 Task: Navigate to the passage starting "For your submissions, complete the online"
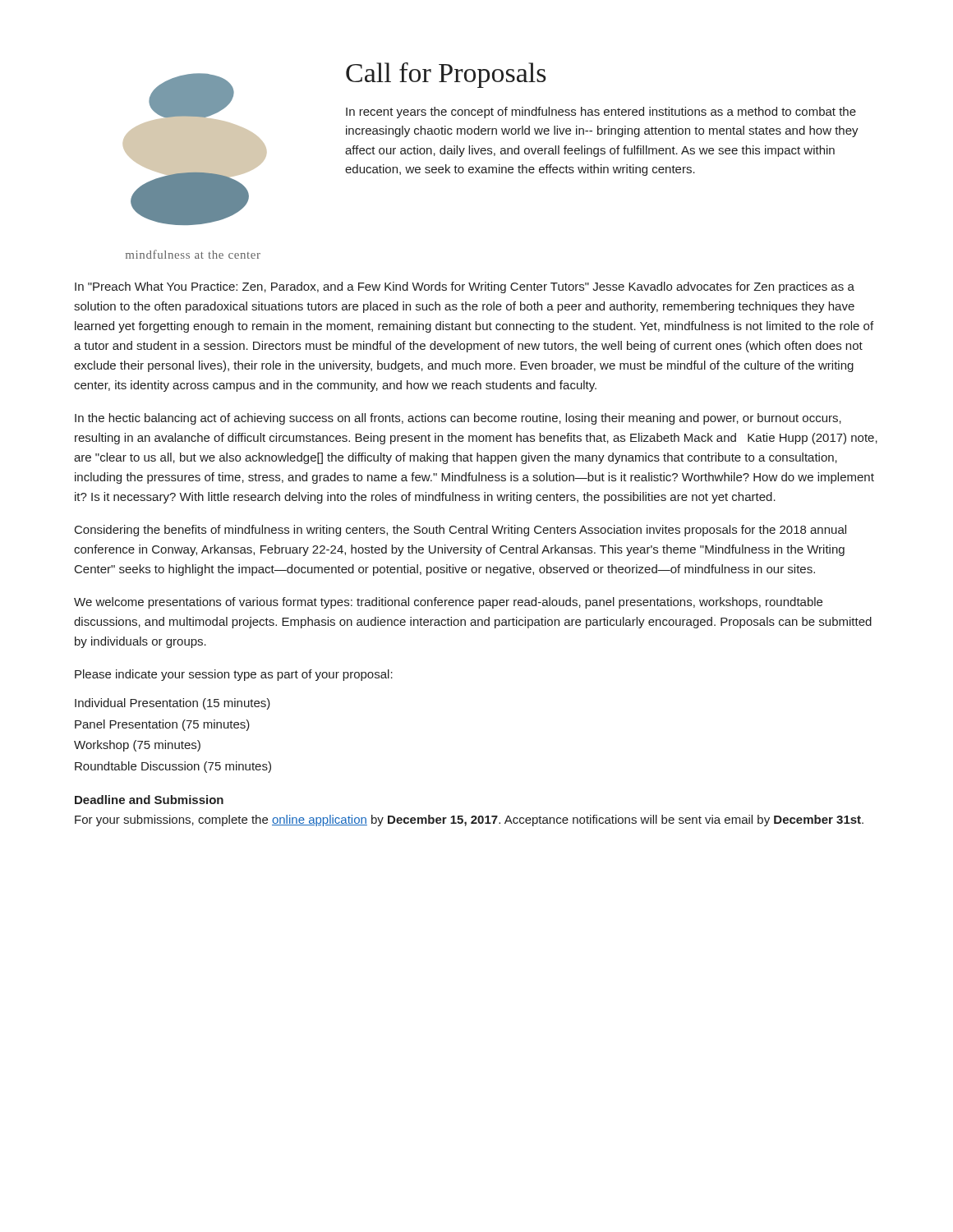tap(469, 819)
